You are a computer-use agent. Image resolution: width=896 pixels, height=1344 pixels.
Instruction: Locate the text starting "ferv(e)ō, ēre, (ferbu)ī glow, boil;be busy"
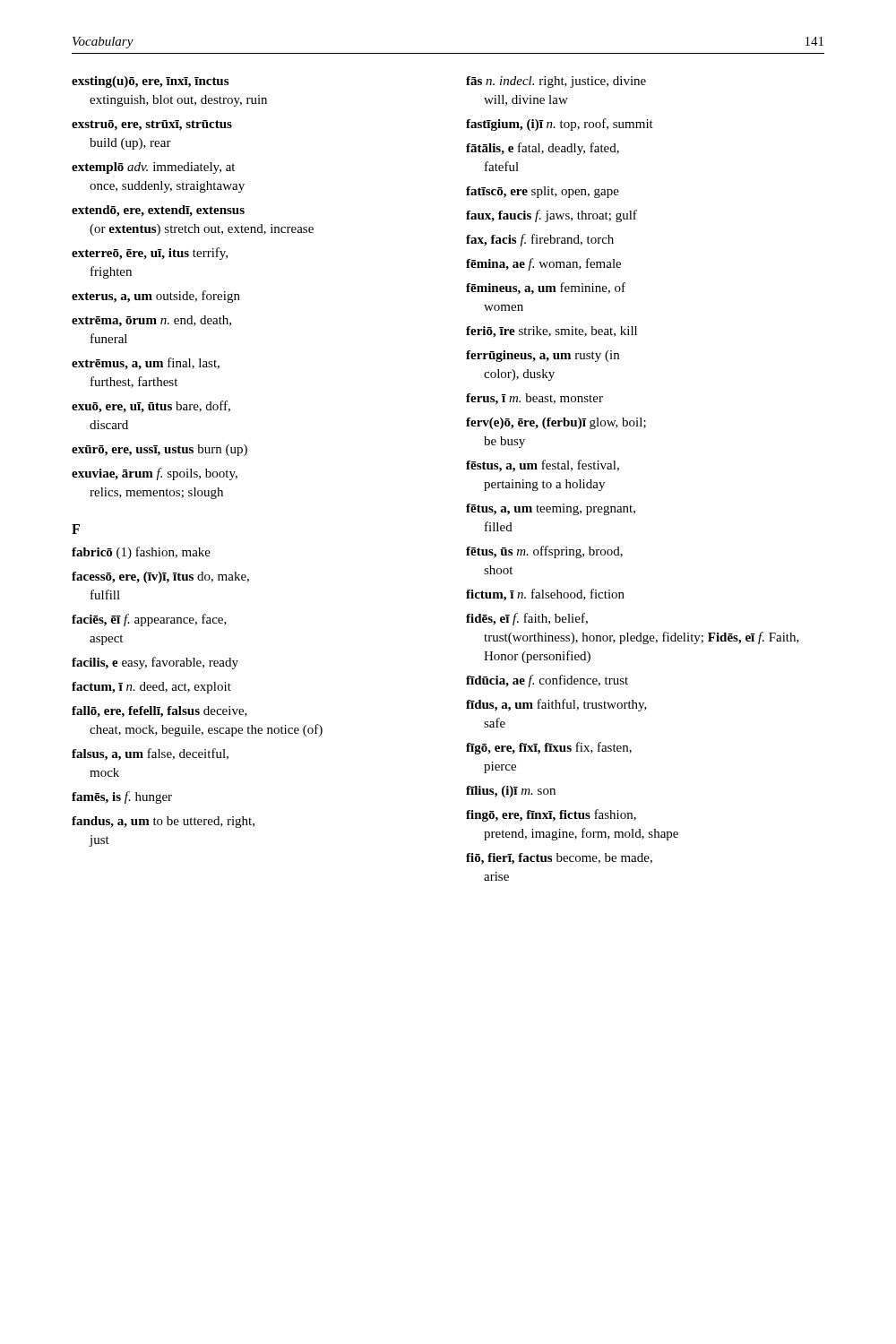tap(645, 433)
